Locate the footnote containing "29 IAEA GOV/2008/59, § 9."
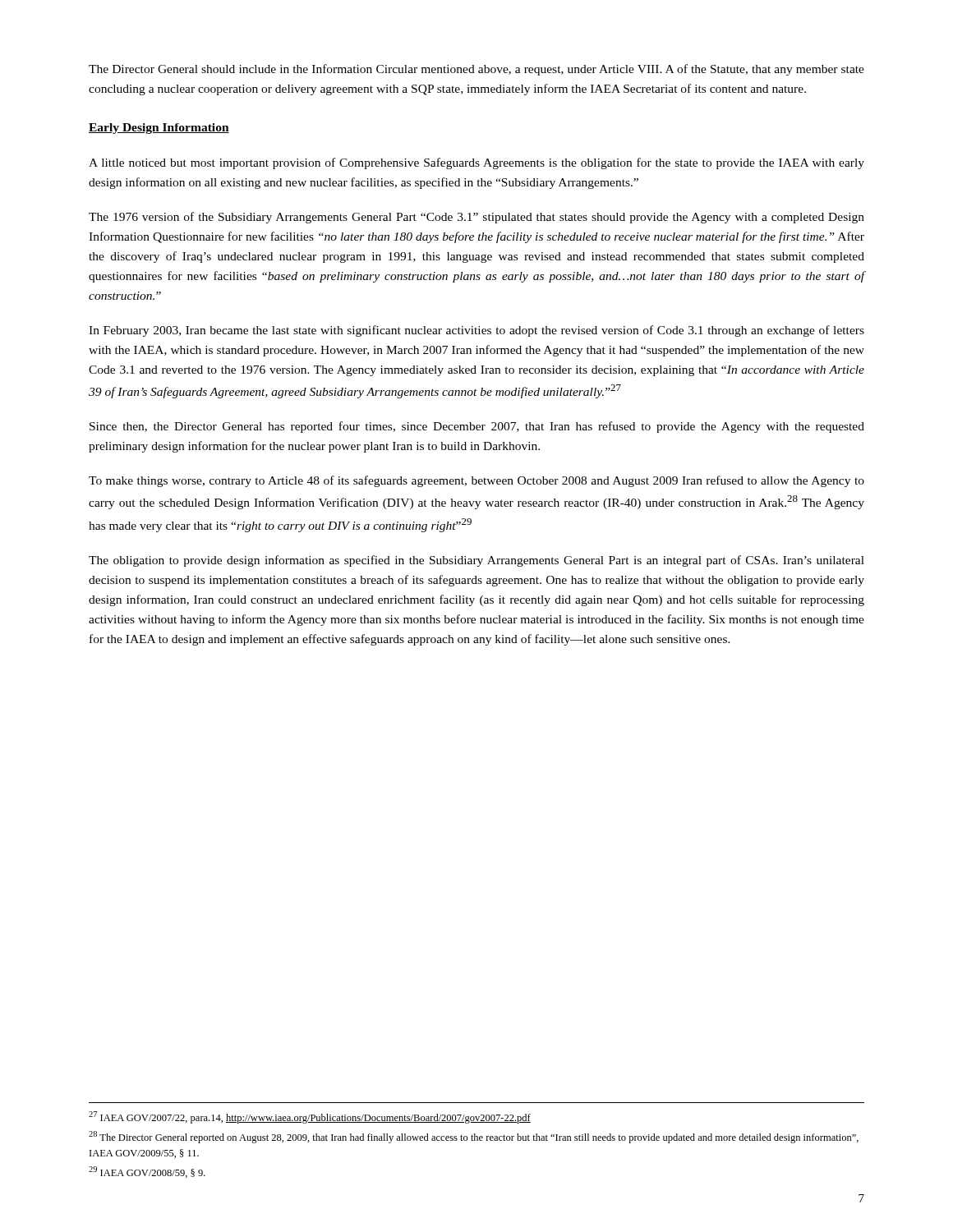The width and height of the screenshot is (953, 1232). click(x=147, y=1171)
